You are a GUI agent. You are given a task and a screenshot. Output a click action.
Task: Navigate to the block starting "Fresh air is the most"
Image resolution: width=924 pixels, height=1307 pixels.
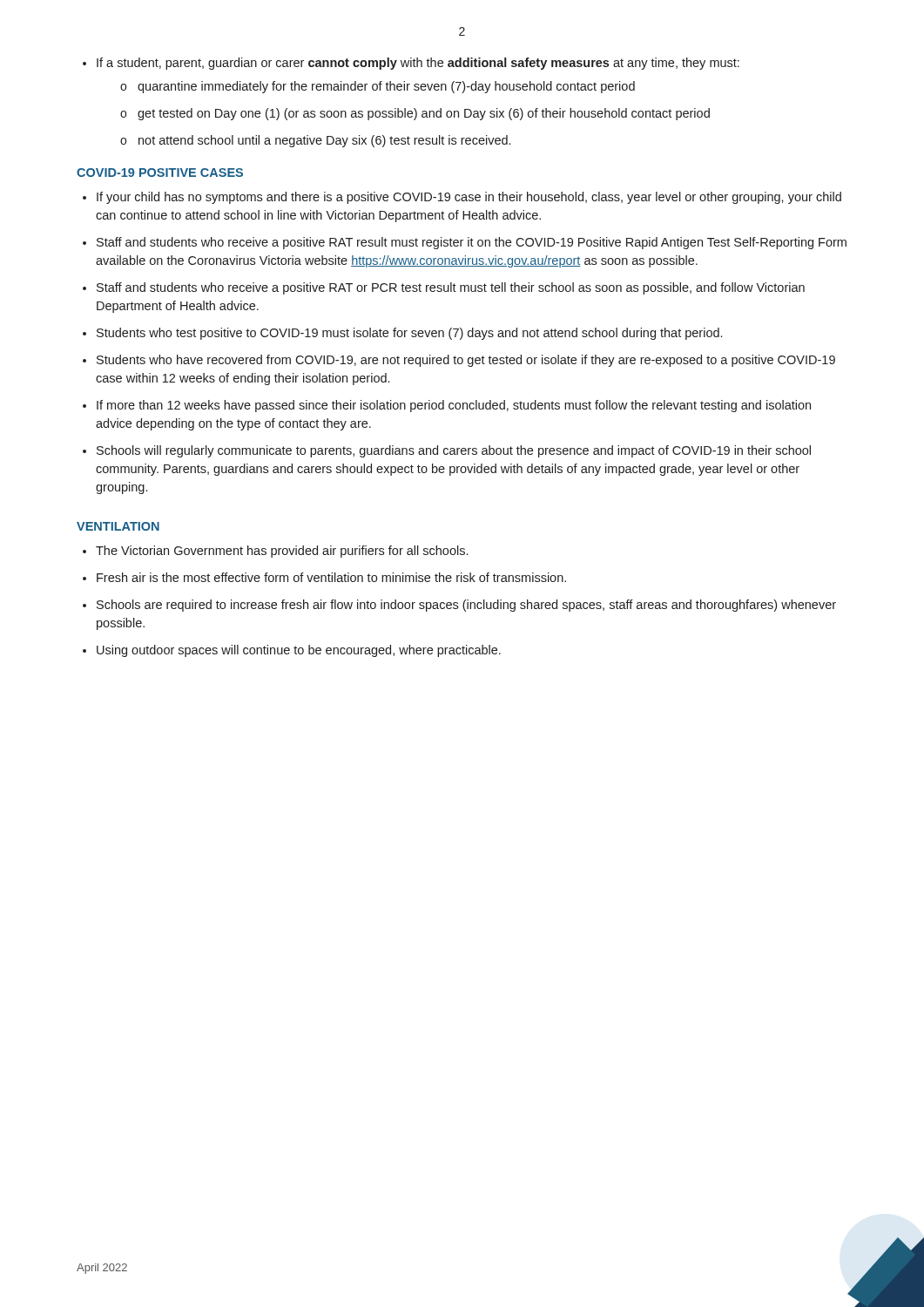(331, 578)
